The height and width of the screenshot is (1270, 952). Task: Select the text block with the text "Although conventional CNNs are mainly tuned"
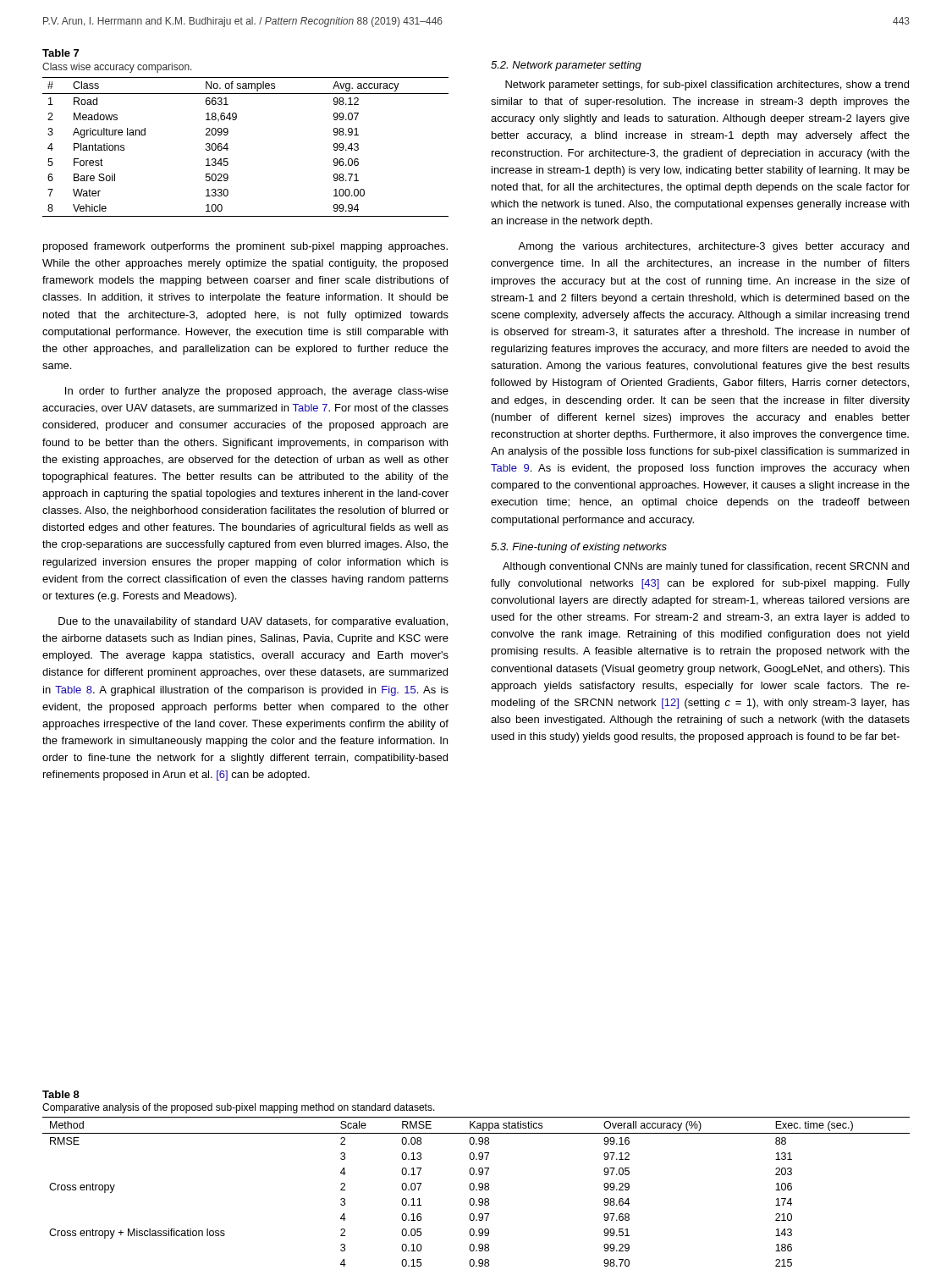pyautogui.click(x=700, y=651)
